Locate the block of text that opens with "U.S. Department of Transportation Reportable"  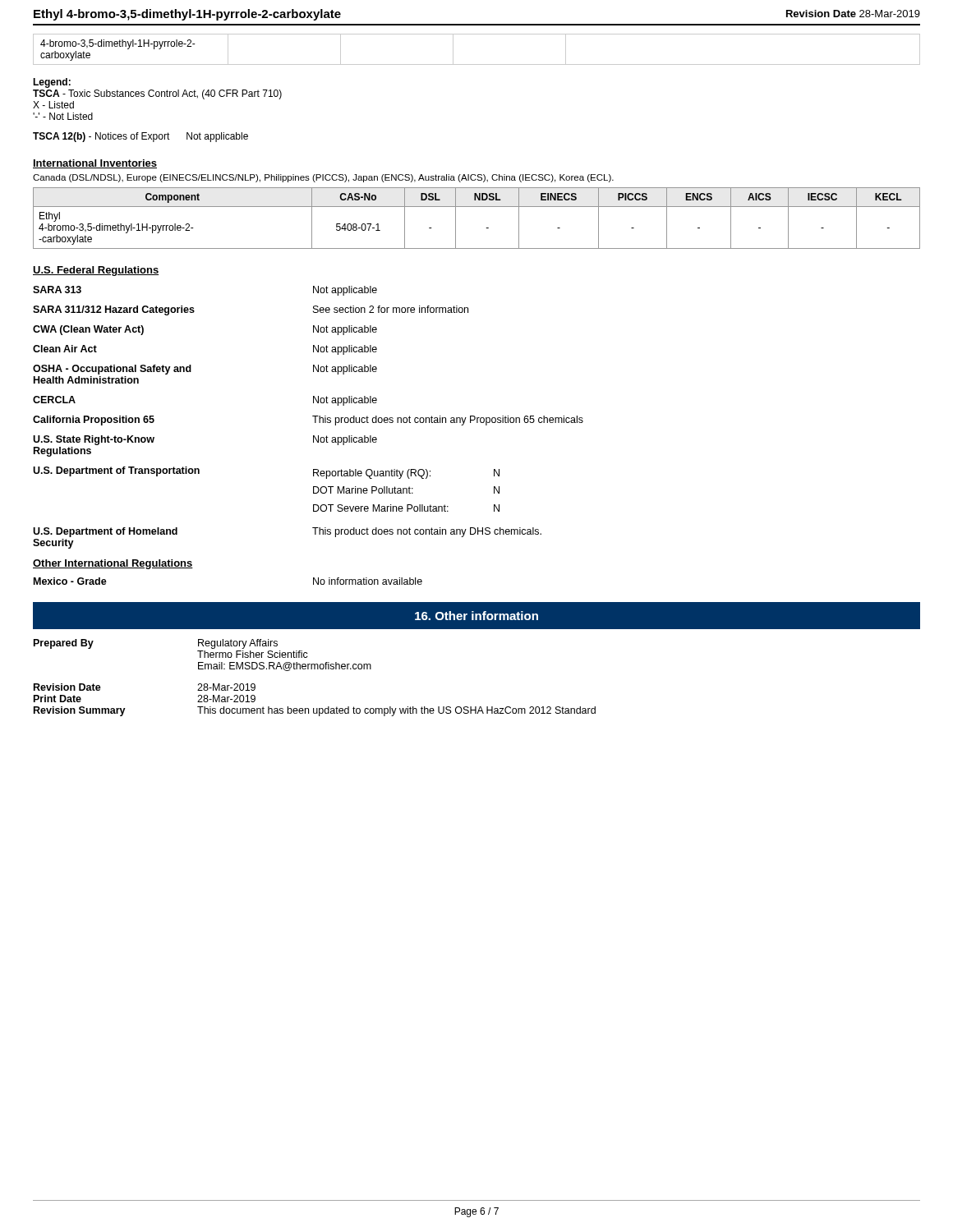pyautogui.click(x=120, y=473)
